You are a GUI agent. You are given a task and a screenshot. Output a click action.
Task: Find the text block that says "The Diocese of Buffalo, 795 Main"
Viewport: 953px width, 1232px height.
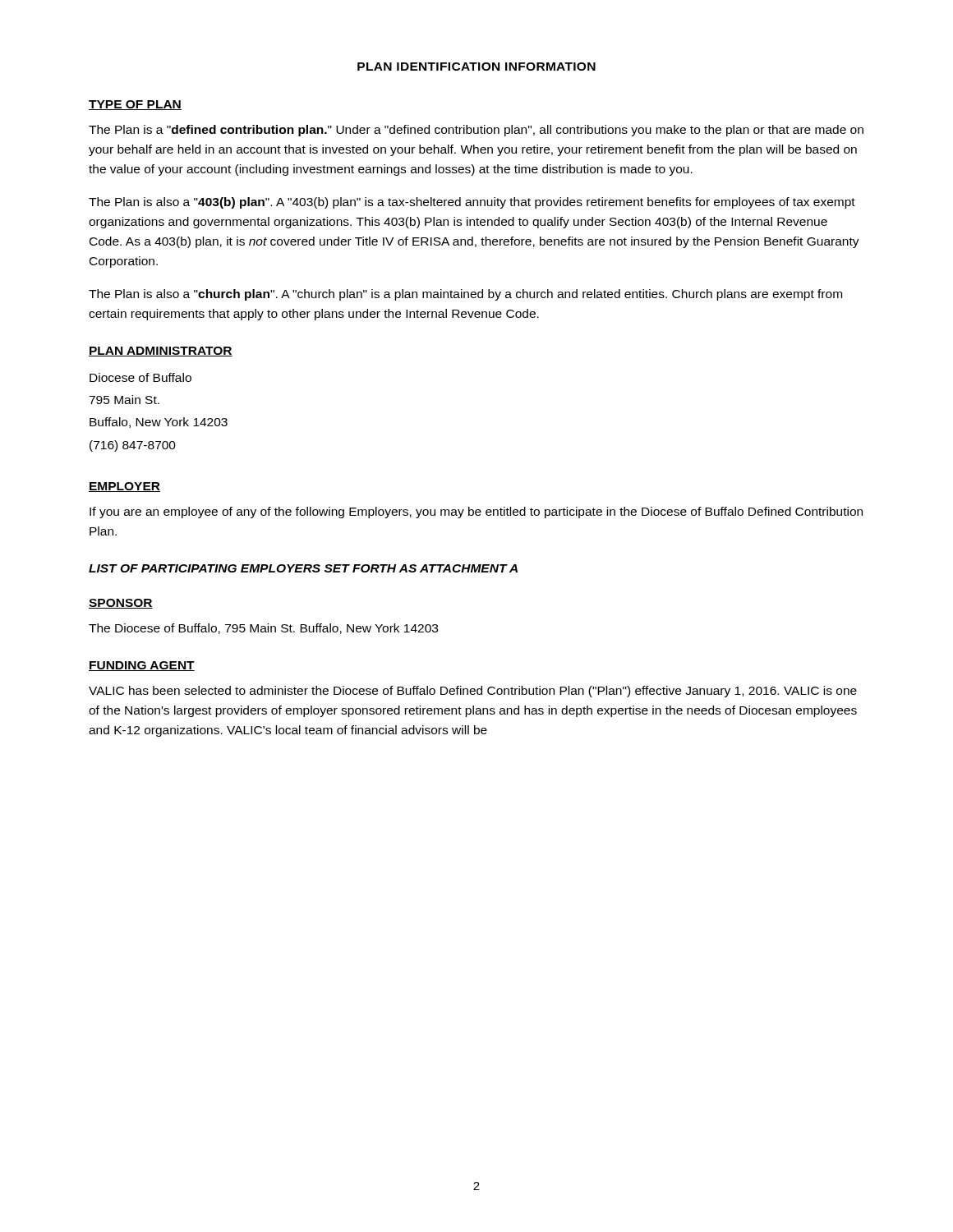tap(264, 628)
